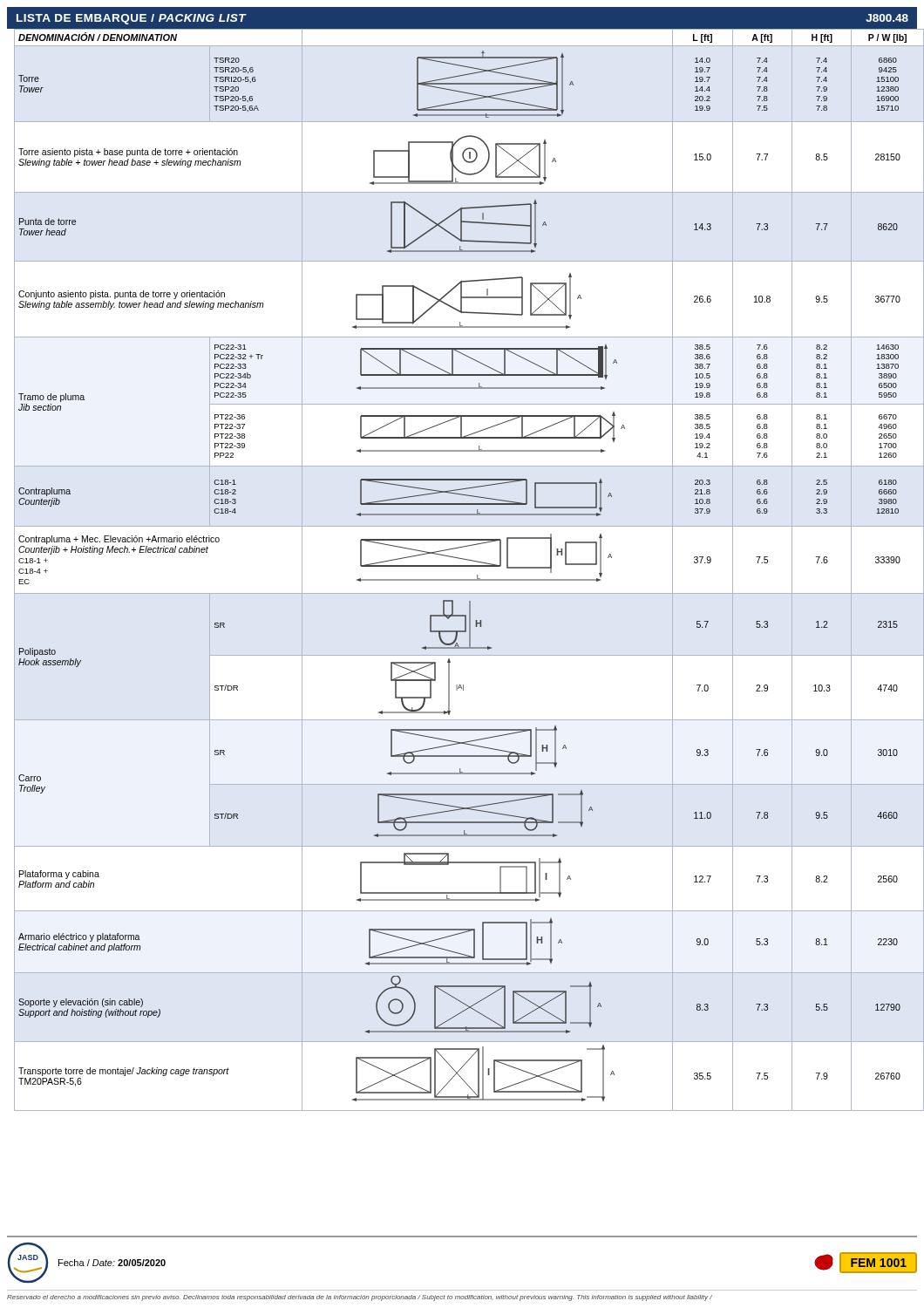Locate the table with the text "8.2 8.2 8.1 8.1"
Image resolution: width=924 pixels, height=1308 pixels.
tap(462, 570)
